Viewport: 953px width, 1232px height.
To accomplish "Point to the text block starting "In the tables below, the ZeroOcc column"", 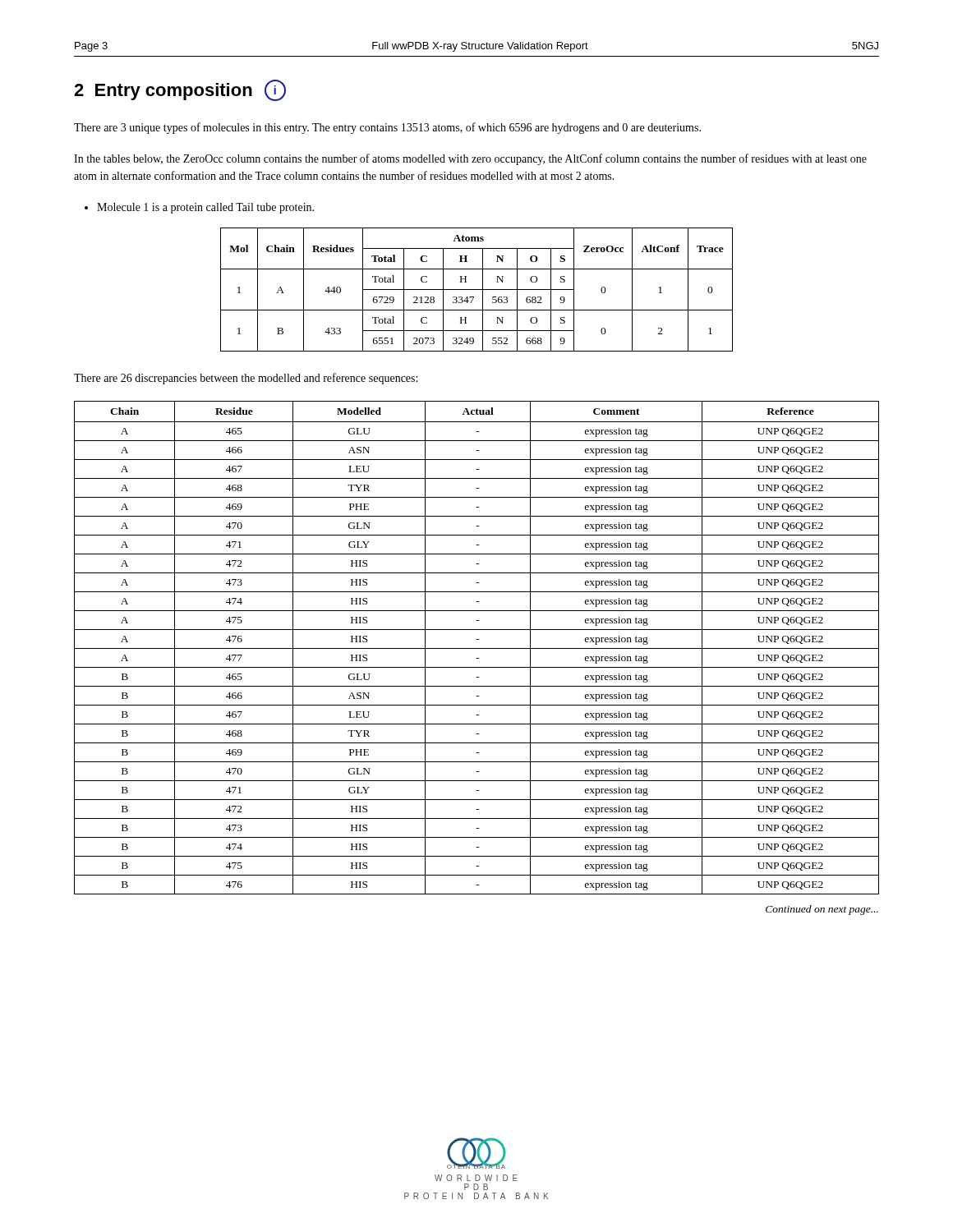I will pos(476,168).
